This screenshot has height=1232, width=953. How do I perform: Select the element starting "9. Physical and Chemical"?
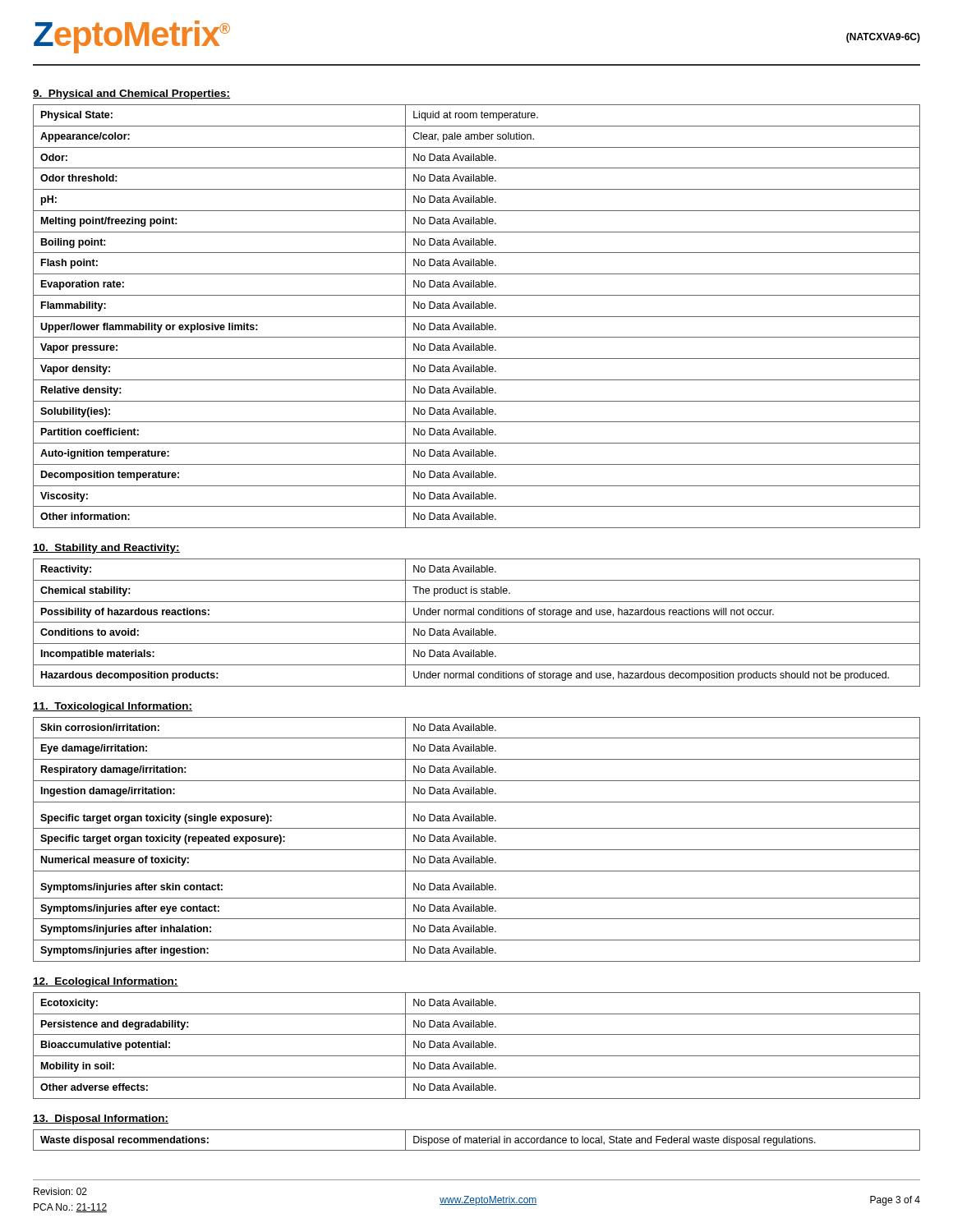click(132, 93)
